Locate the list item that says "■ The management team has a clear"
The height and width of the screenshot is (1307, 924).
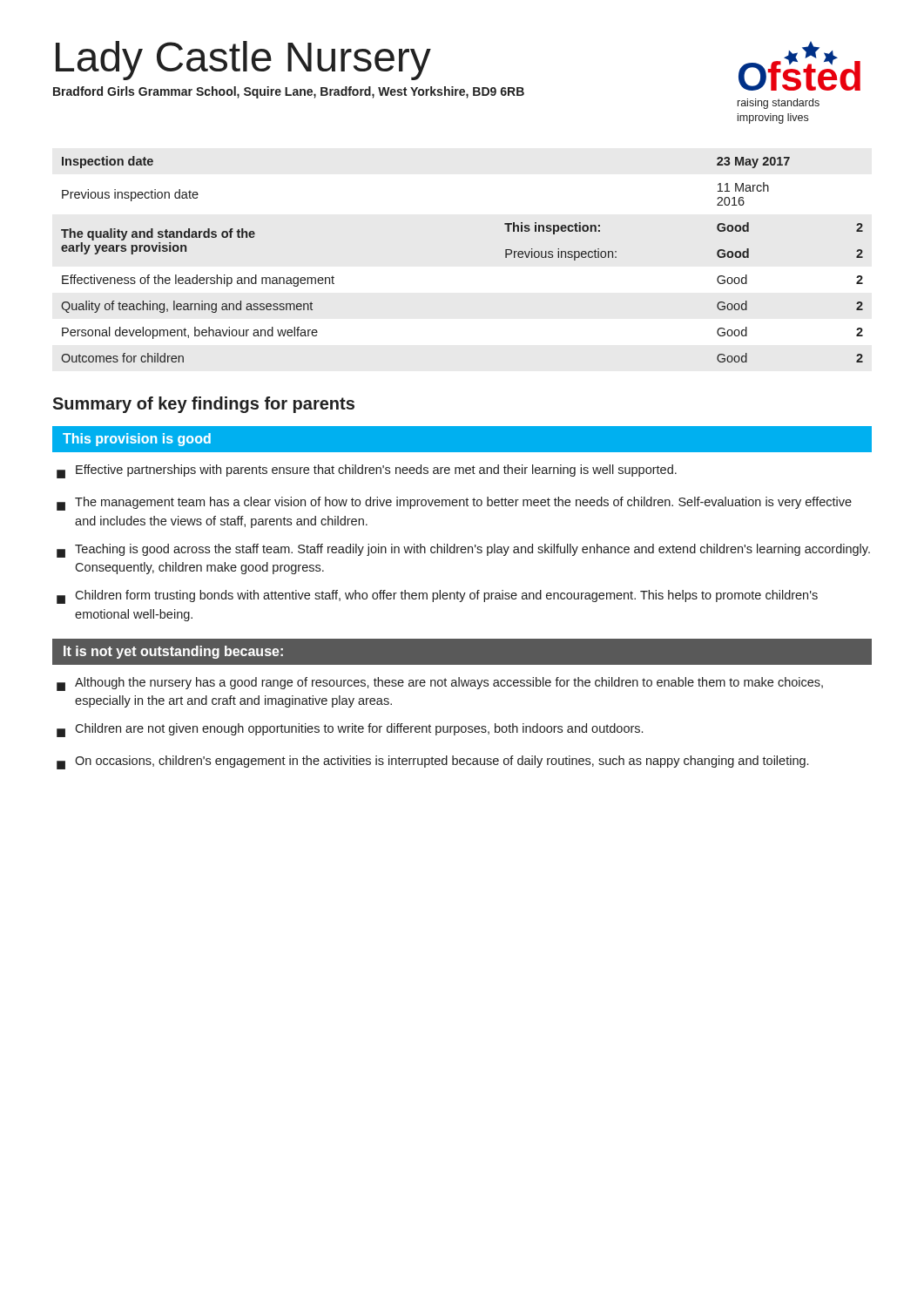464,512
